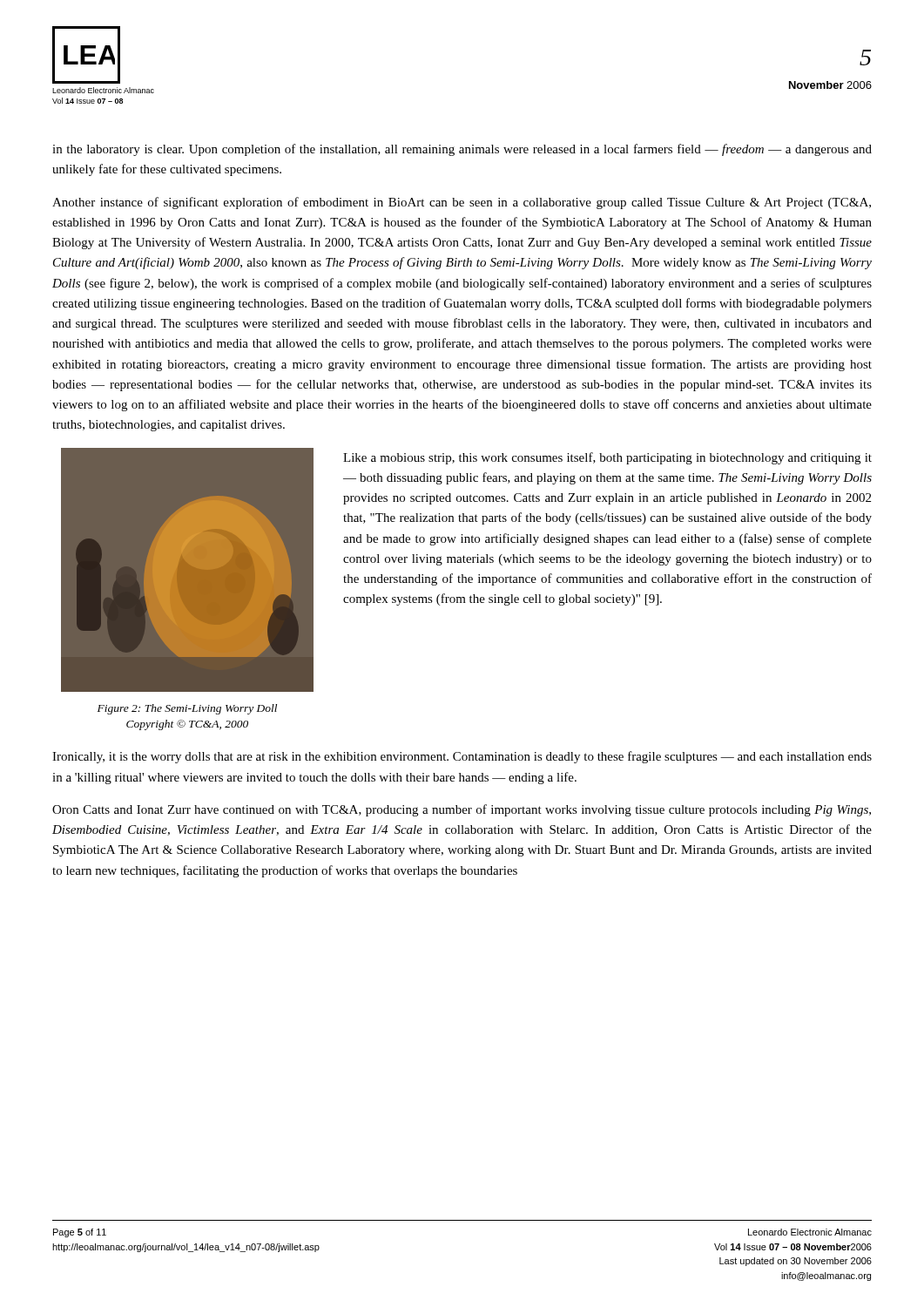Point to the region starting "Like a mobious strip, this work consumes itself,"
The width and height of the screenshot is (924, 1307).
607,528
